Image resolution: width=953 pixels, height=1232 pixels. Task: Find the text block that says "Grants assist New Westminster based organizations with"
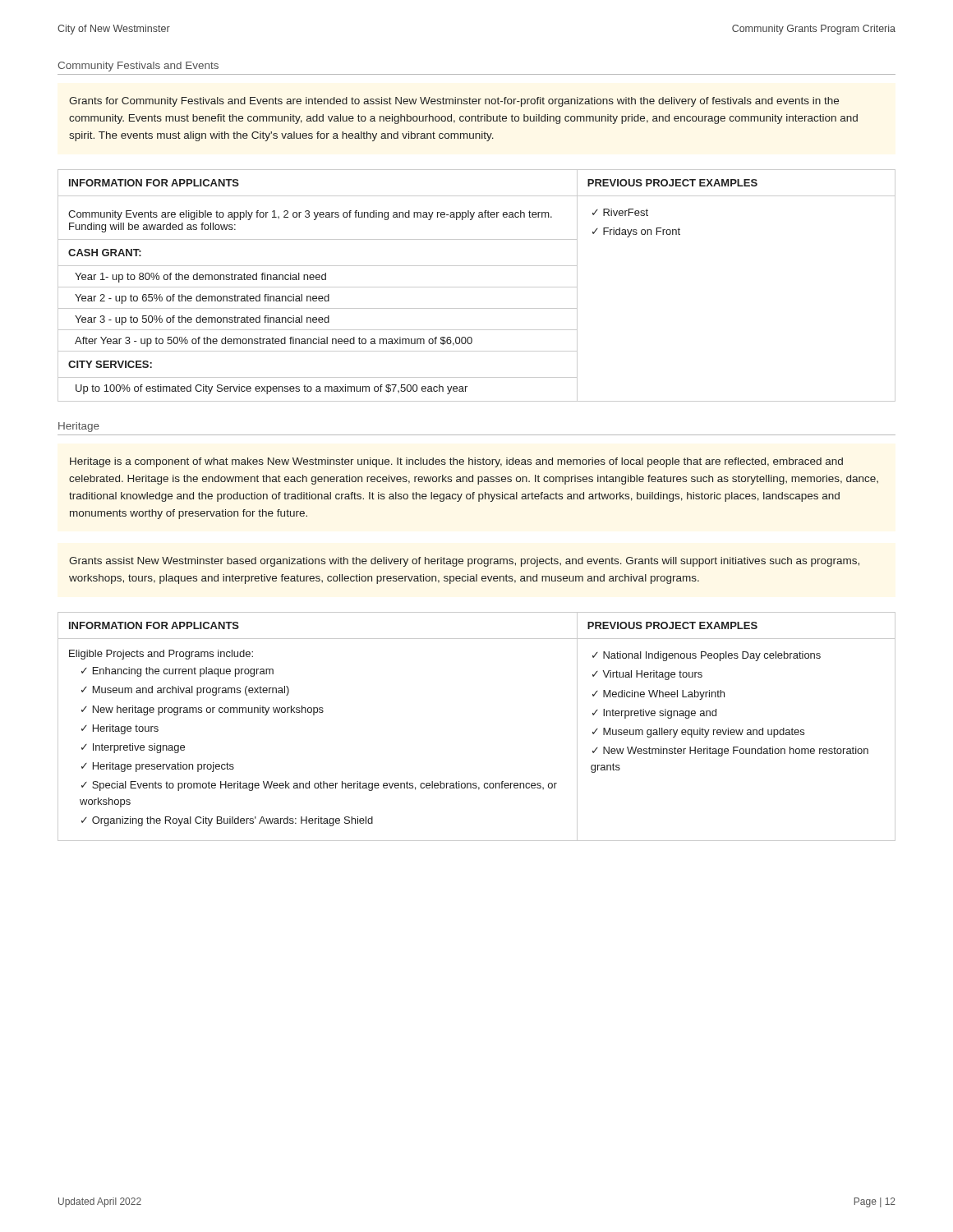point(465,569)
